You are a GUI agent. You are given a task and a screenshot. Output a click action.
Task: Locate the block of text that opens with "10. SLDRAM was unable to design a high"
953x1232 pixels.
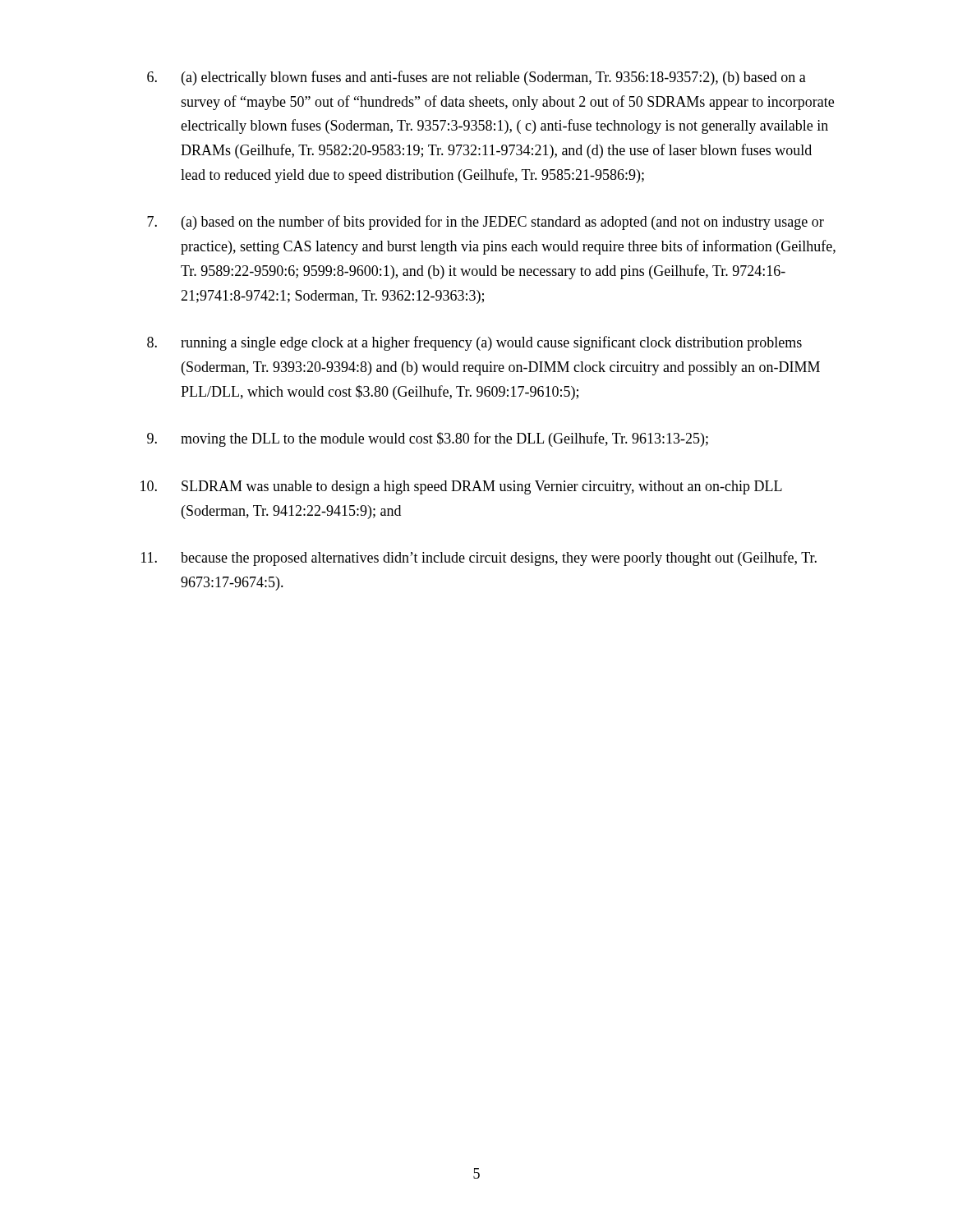[476, 499]
